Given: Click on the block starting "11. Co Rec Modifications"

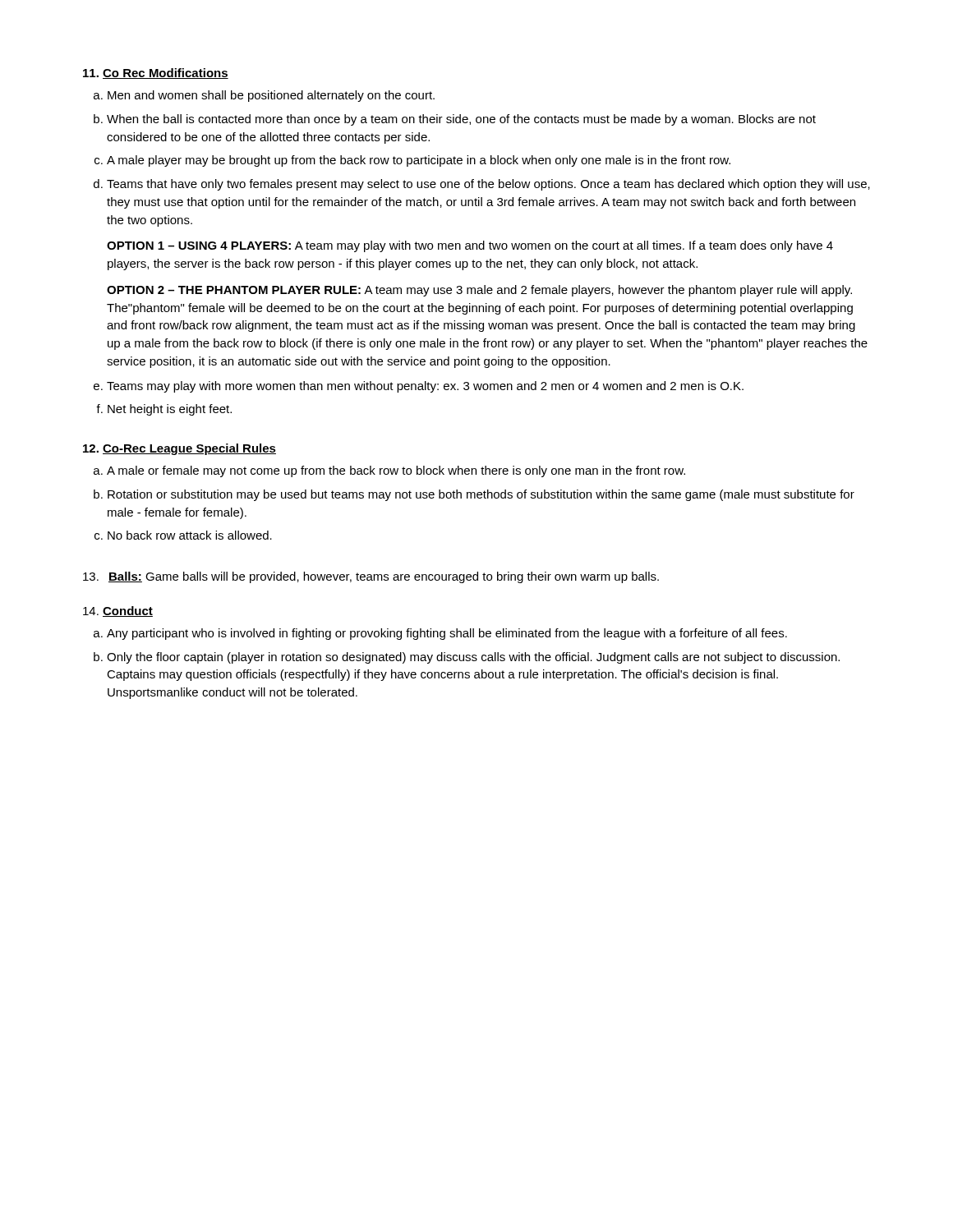Looking at the screenshot, I should (x=155, y=73).
